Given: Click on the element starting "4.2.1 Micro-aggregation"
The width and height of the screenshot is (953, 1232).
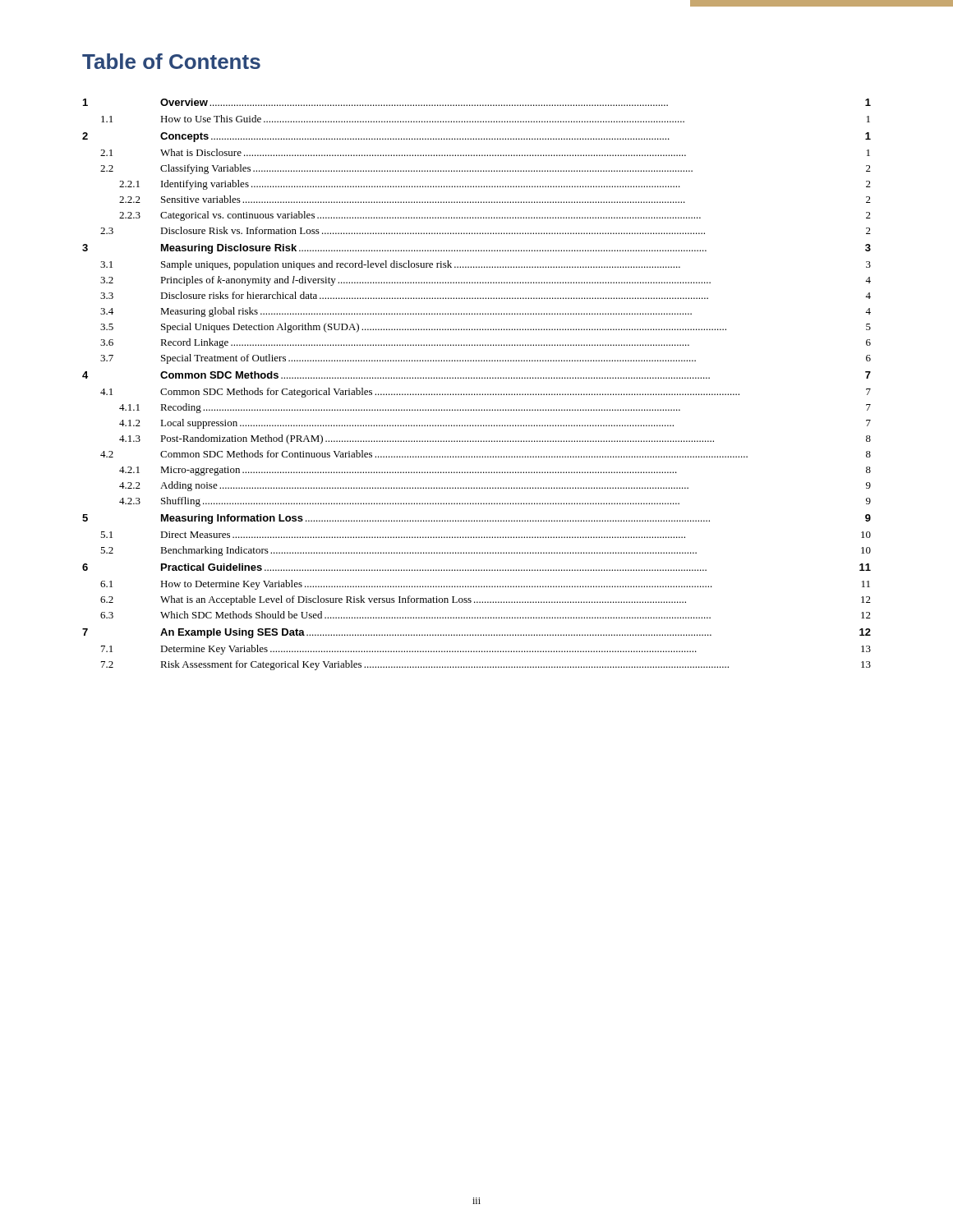Looking at the screenshot, I should click(476, 469).
